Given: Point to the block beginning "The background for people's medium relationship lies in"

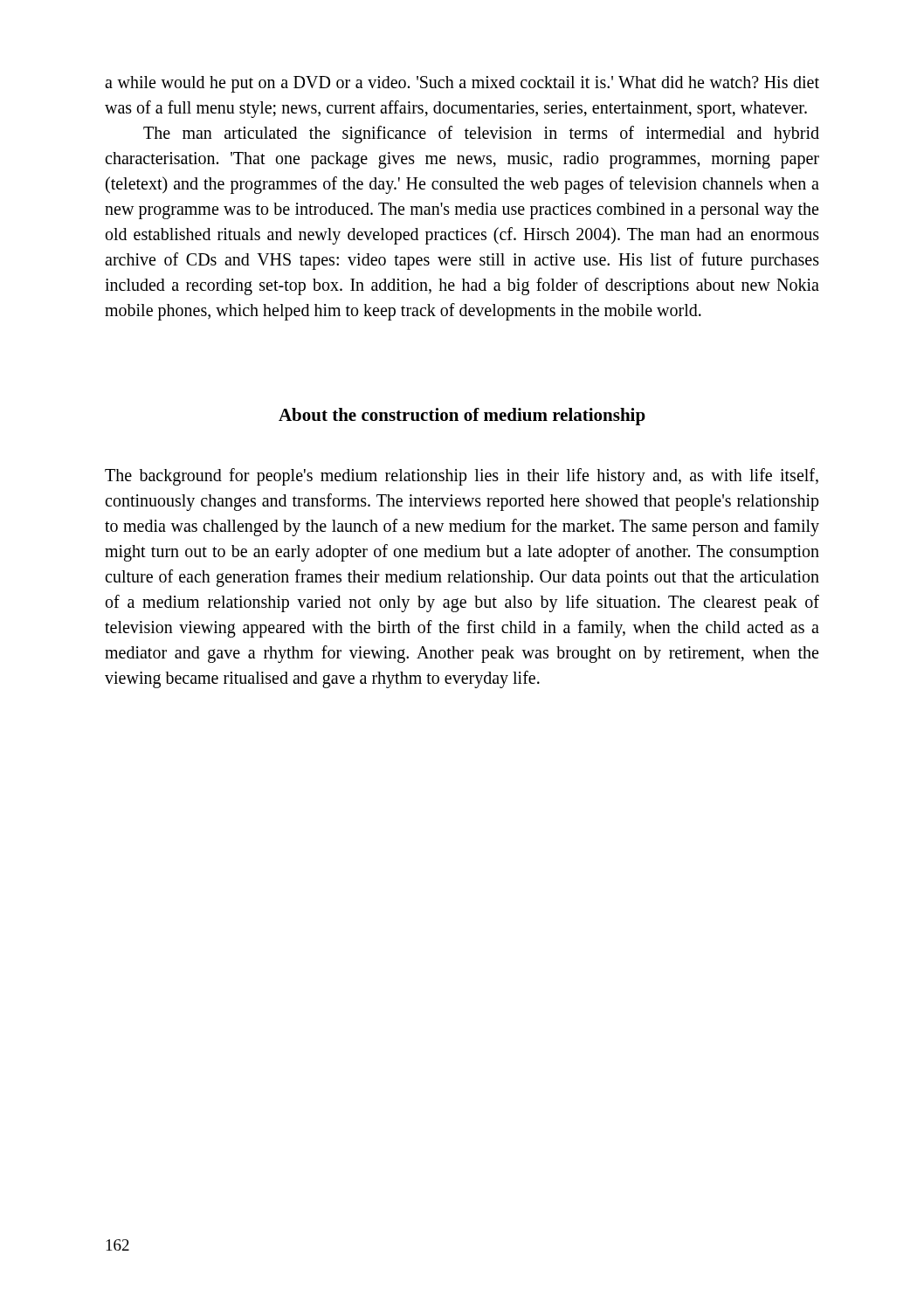Looking at the screenshot, I should 462,577.
